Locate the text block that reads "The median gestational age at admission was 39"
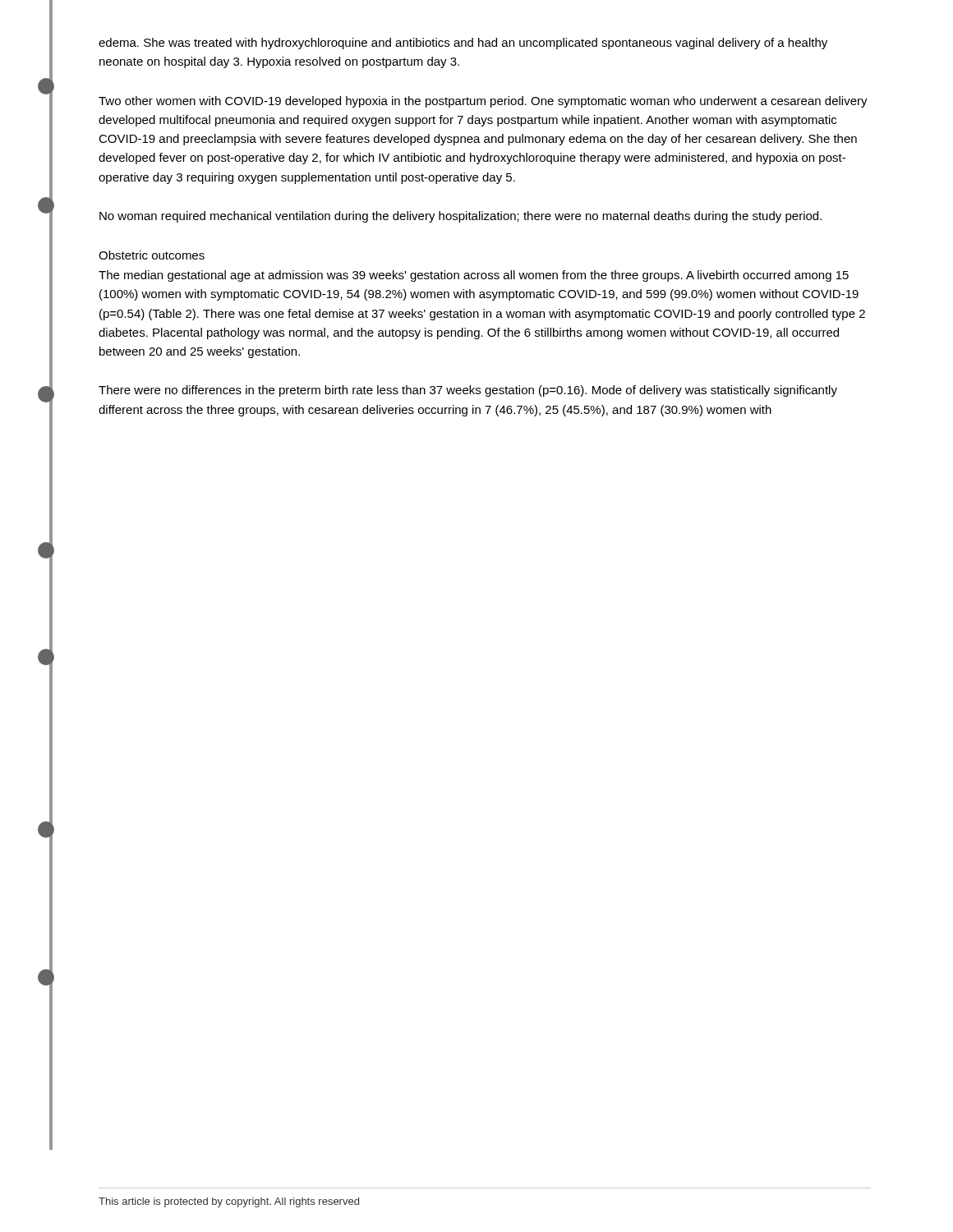Screen dimensions: 1232x953 482,313
